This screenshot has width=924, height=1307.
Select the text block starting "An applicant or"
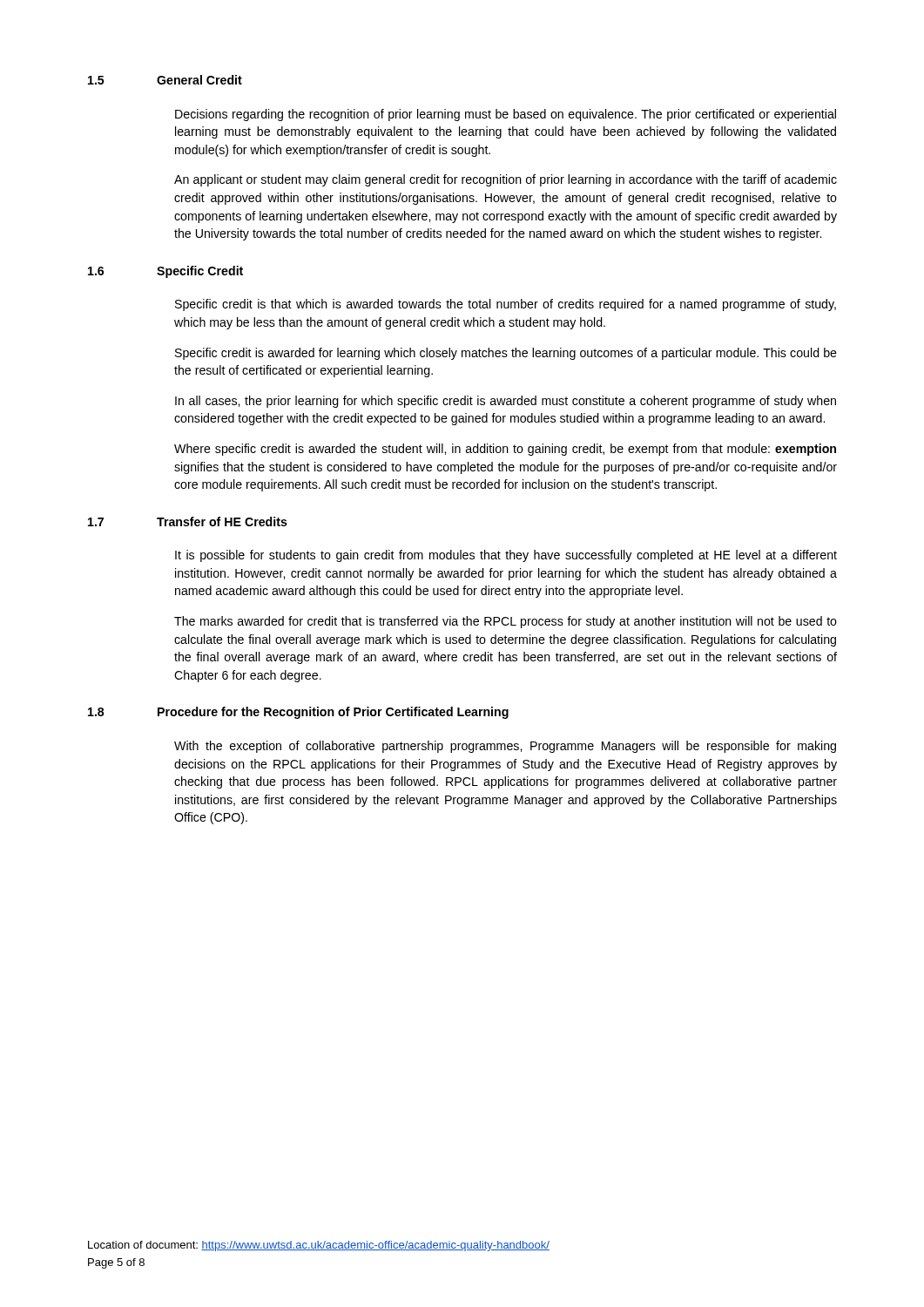(506, 207)
